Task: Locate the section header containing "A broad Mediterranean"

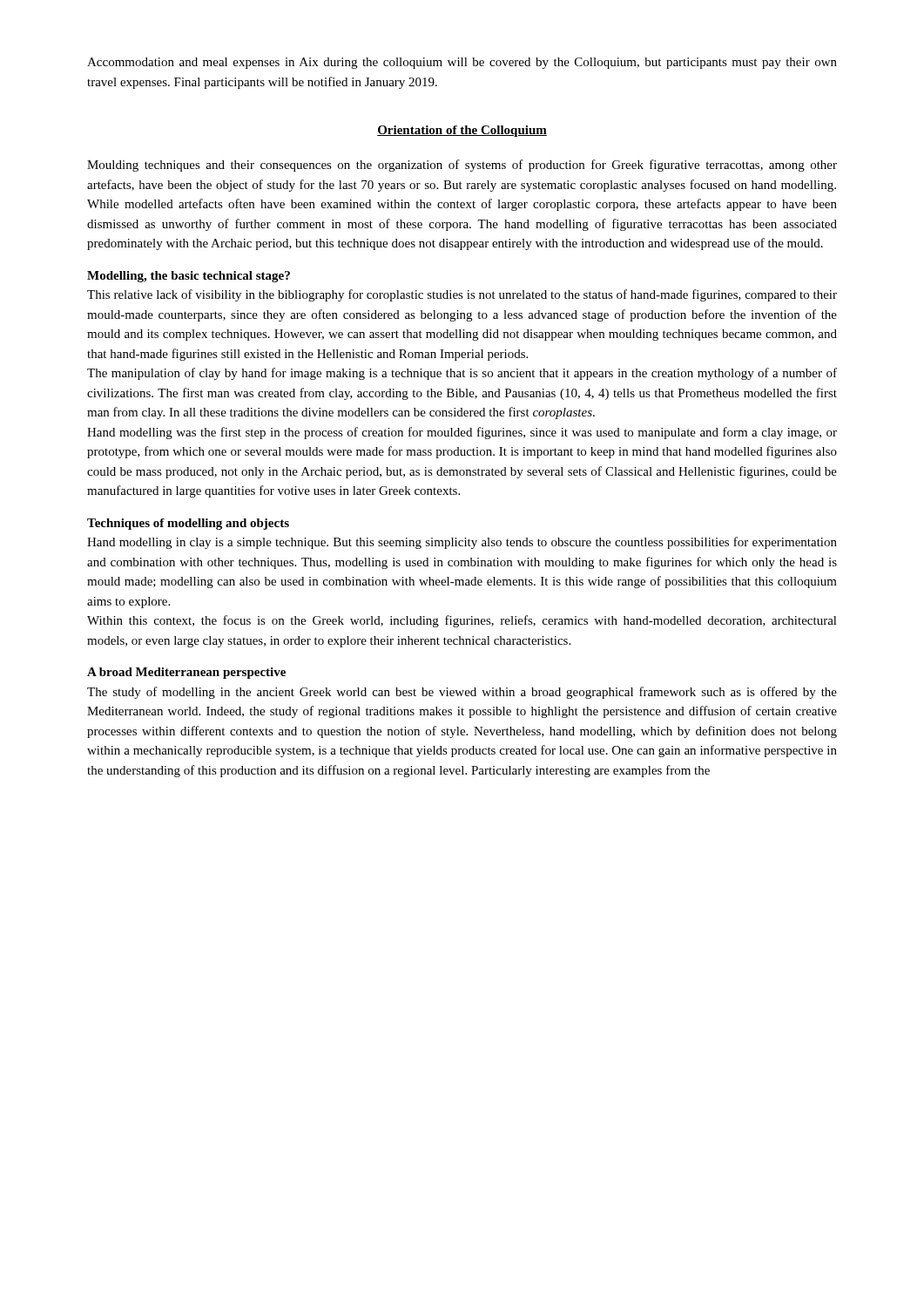Action: [187, 672]
